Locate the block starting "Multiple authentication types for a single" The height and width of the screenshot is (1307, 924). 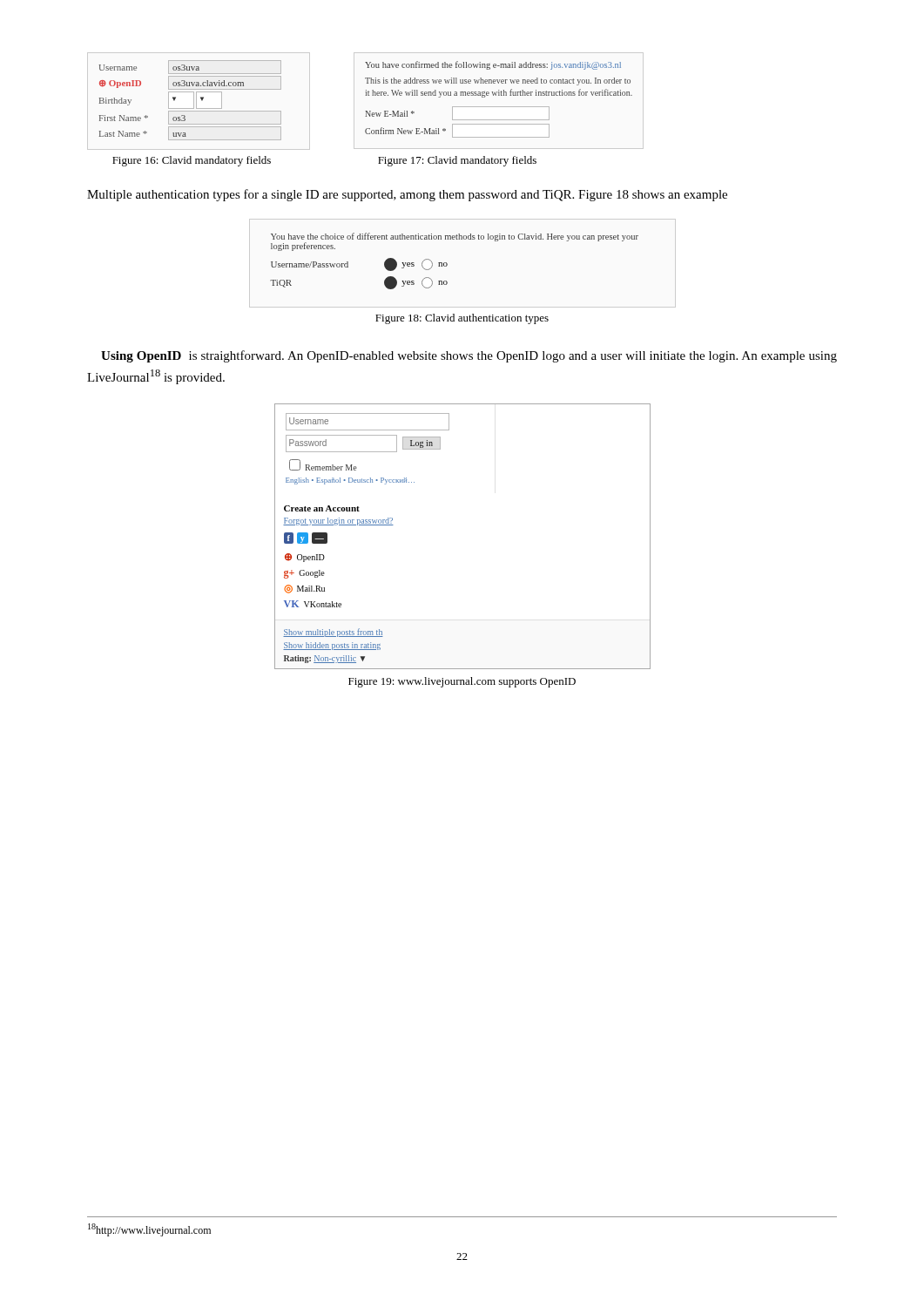407,194
